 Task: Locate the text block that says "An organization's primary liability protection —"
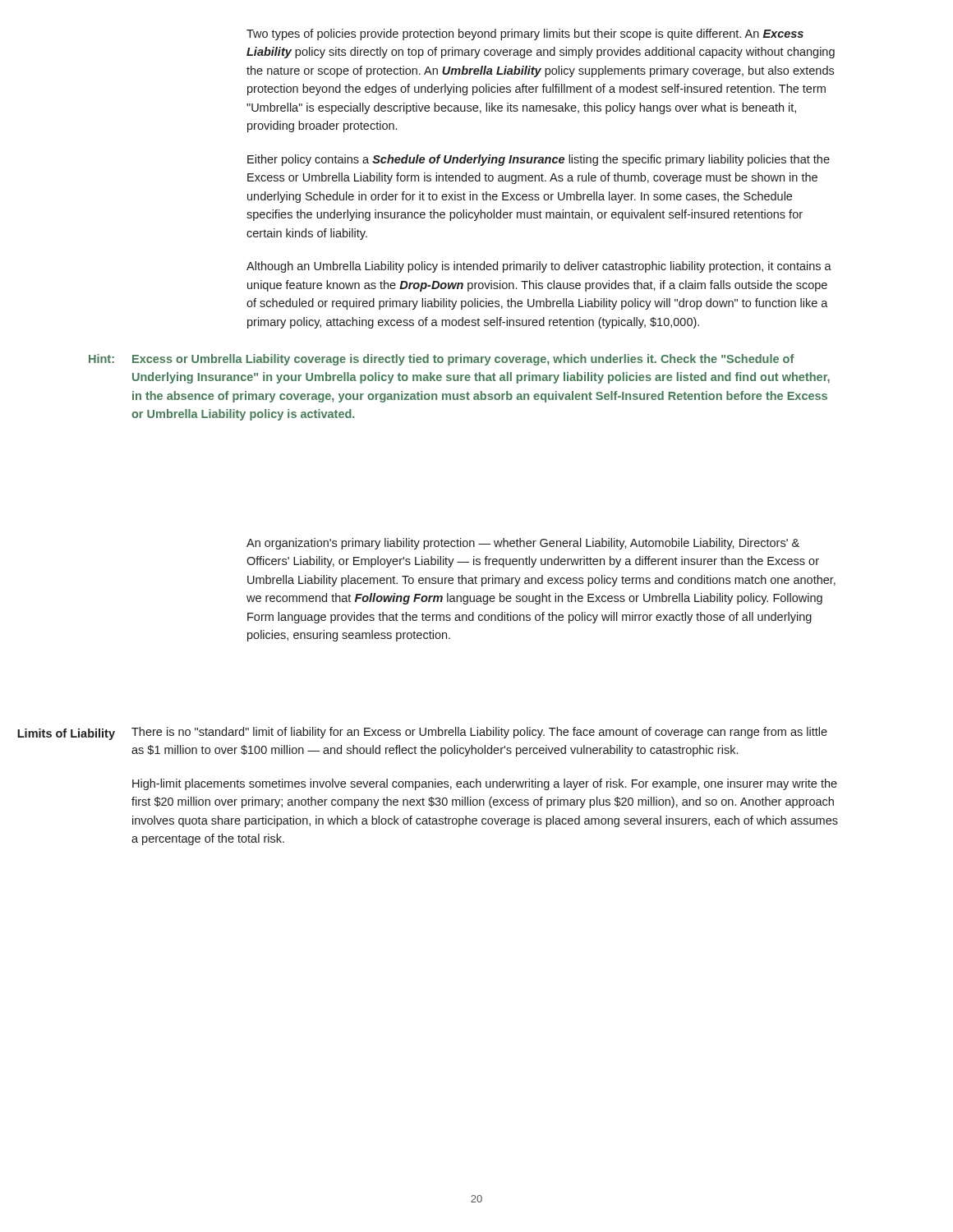[x=541, y=589]
